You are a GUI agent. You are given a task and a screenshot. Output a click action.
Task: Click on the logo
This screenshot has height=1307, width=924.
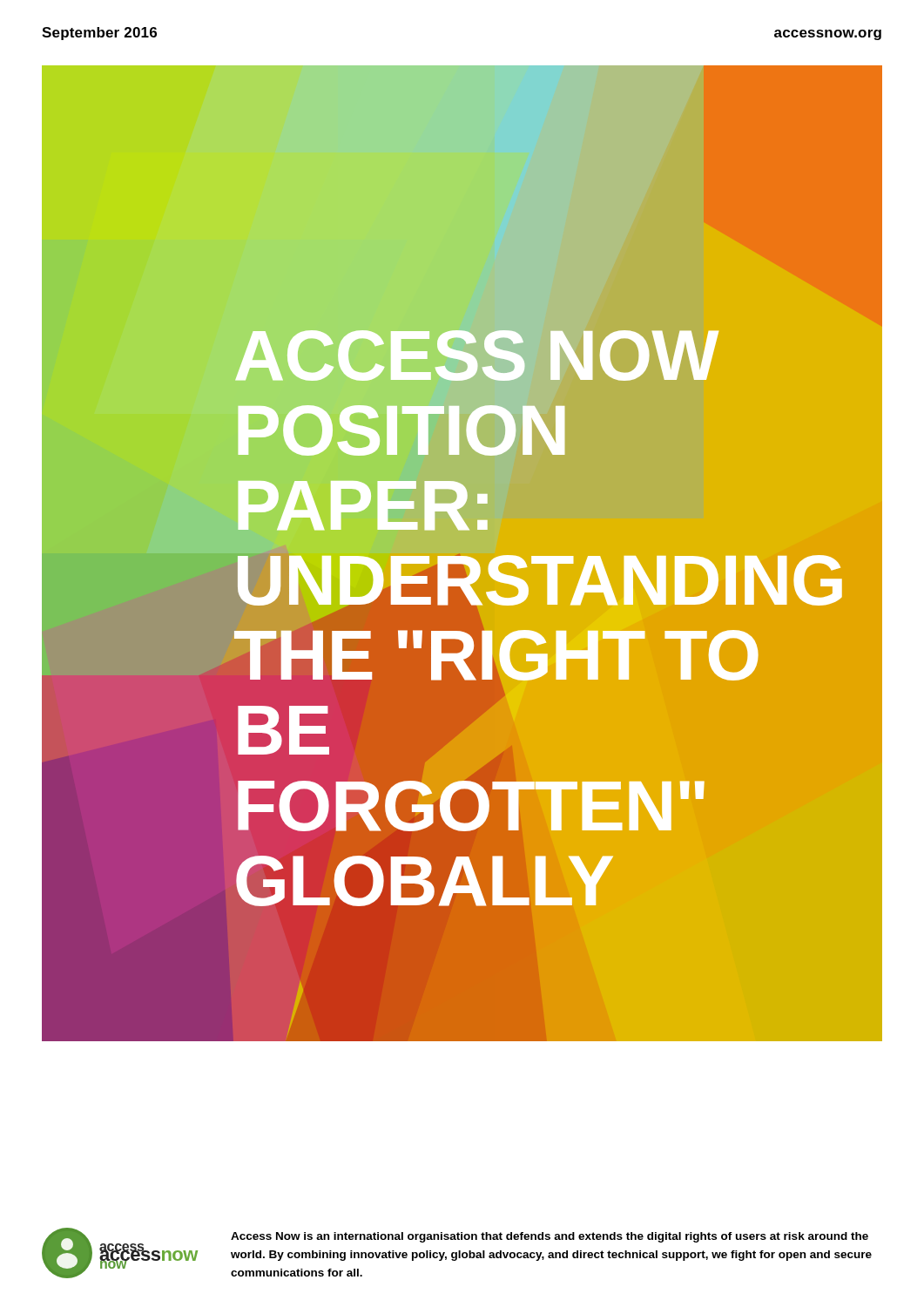click(122, 1253)
